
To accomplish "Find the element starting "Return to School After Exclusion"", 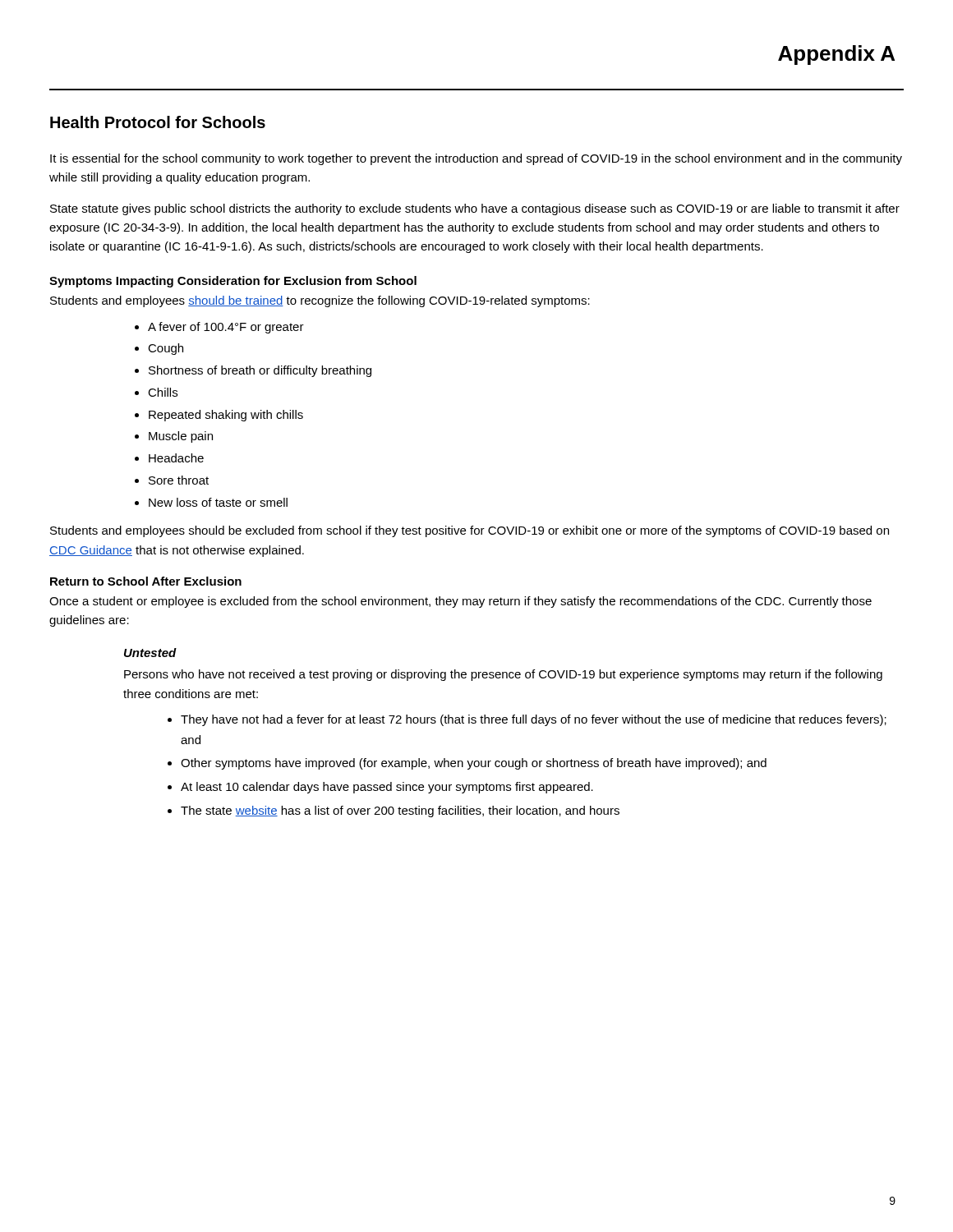I will click(146, 581).
